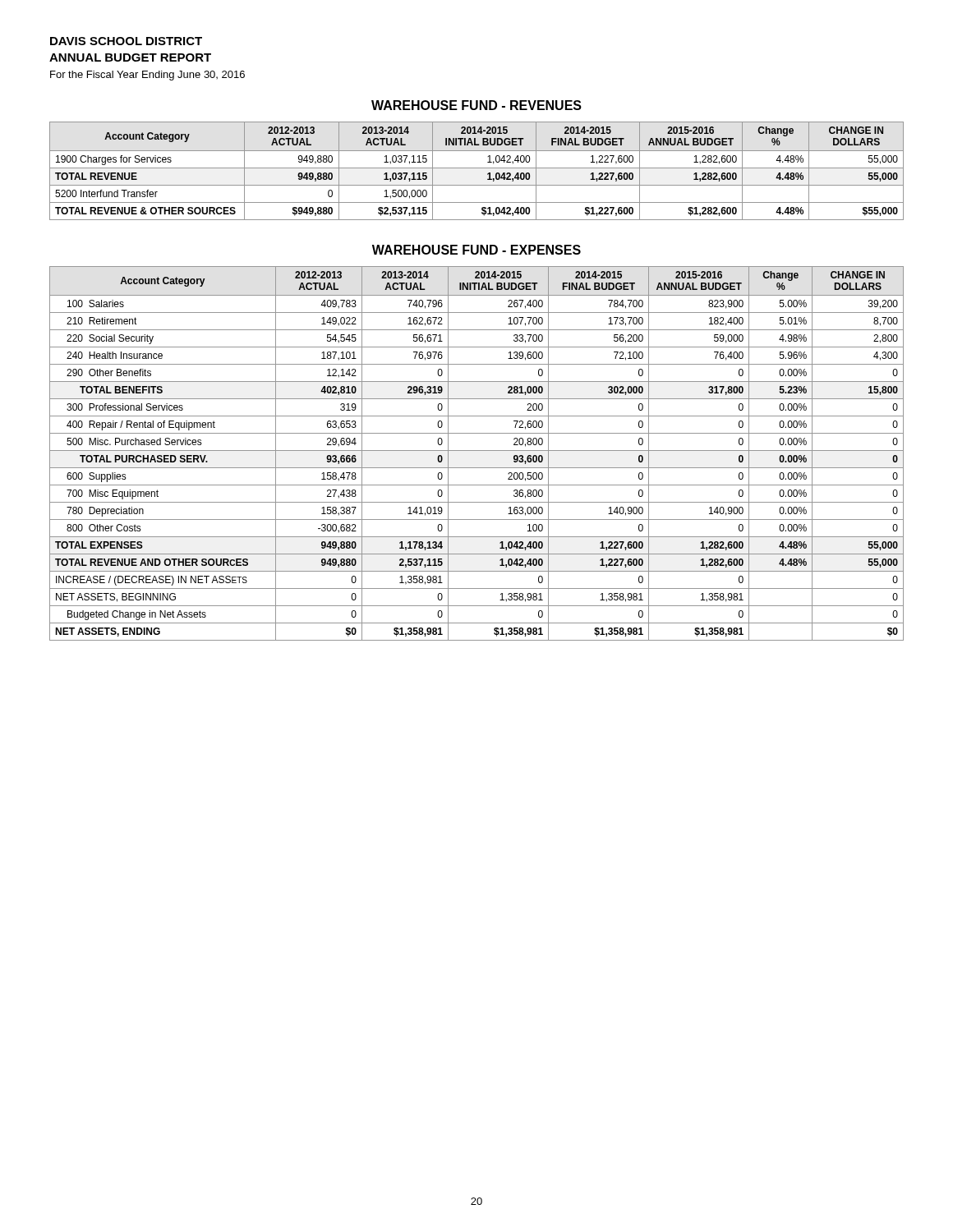Select the text starting "For the Fiscal"
953x1232 pixels.
point(147,74)
